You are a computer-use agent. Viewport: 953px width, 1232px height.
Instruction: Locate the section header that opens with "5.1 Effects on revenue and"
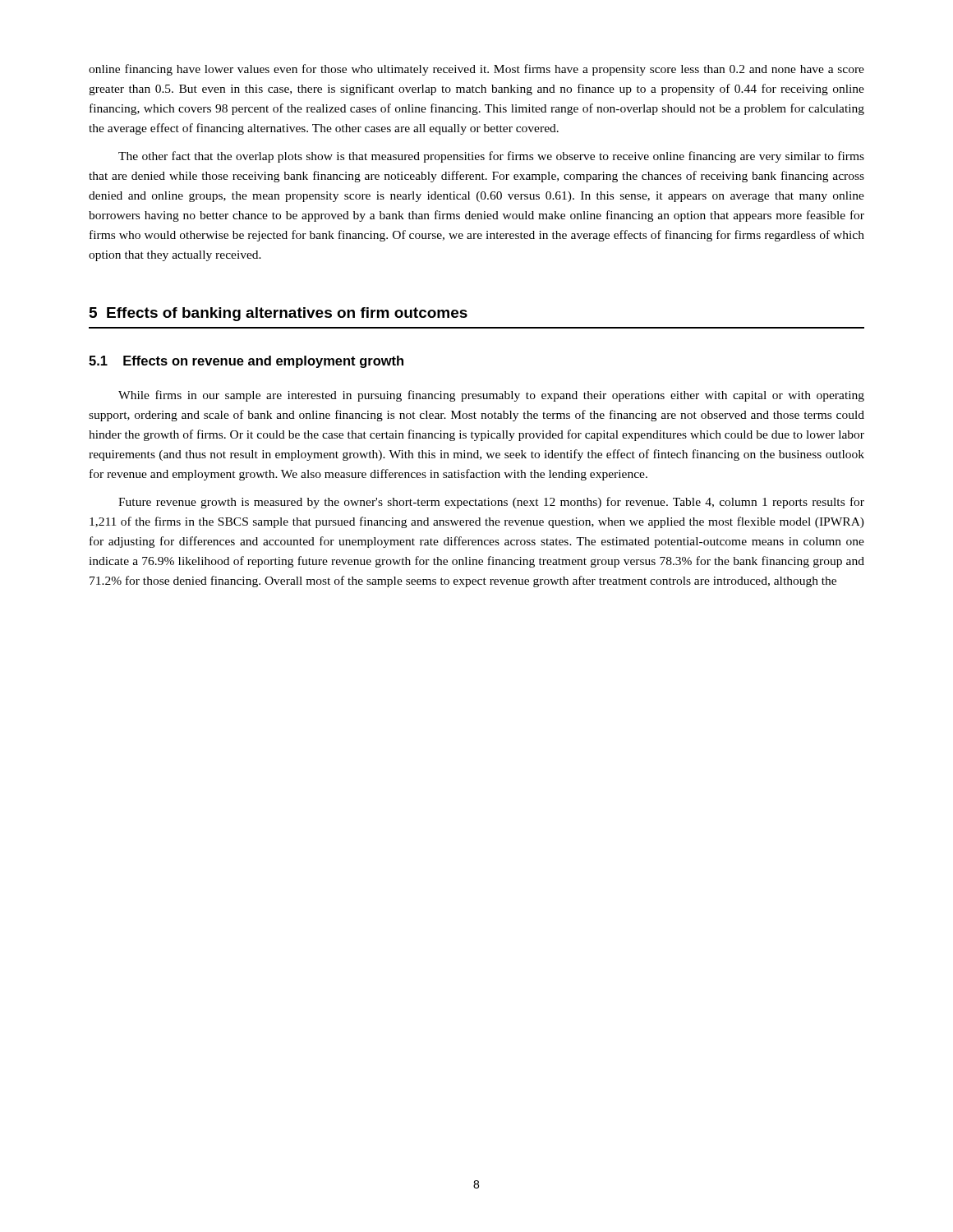(x=247, y=361)
